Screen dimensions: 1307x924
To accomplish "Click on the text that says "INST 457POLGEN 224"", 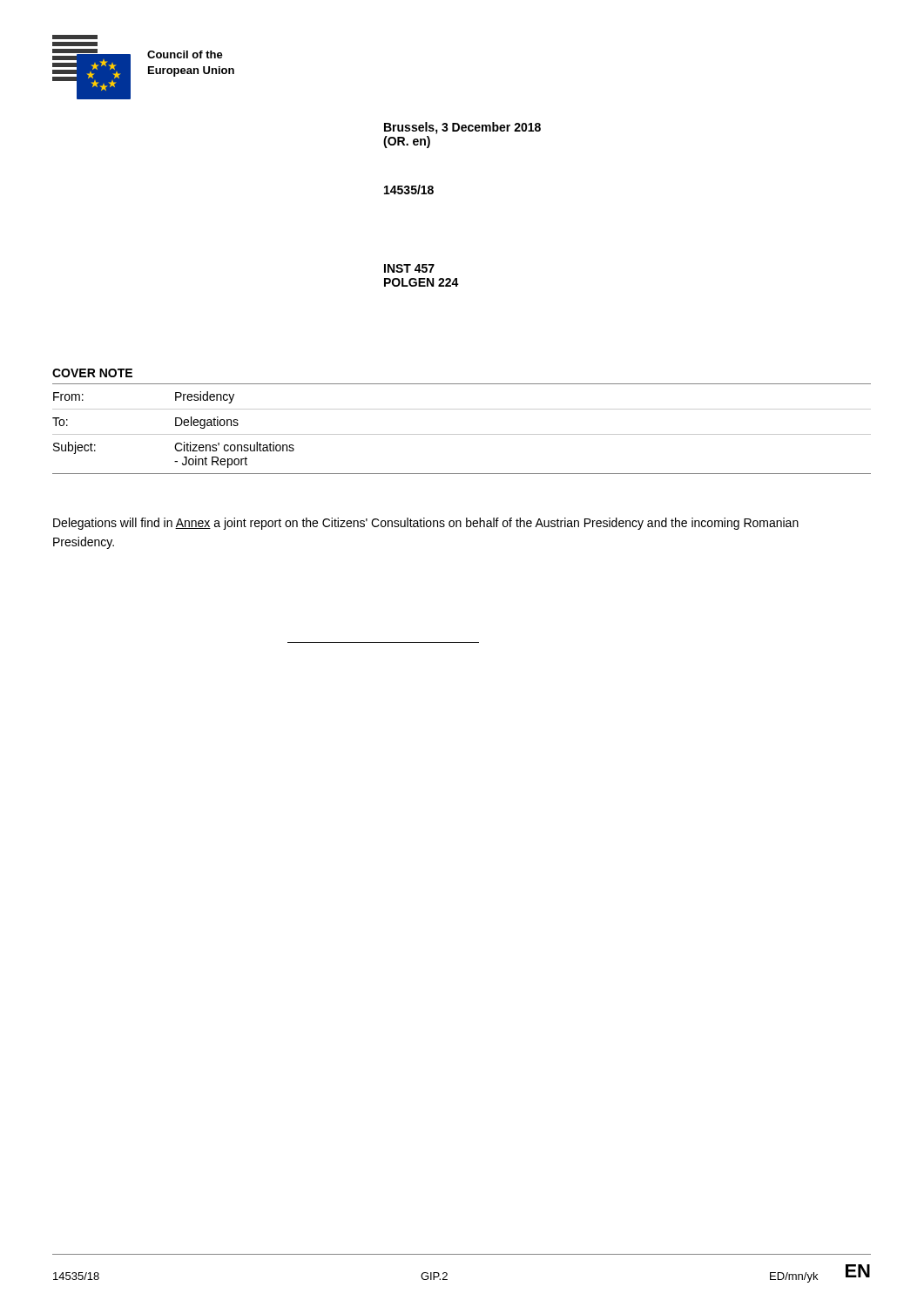I will click(x=421, y=275).
